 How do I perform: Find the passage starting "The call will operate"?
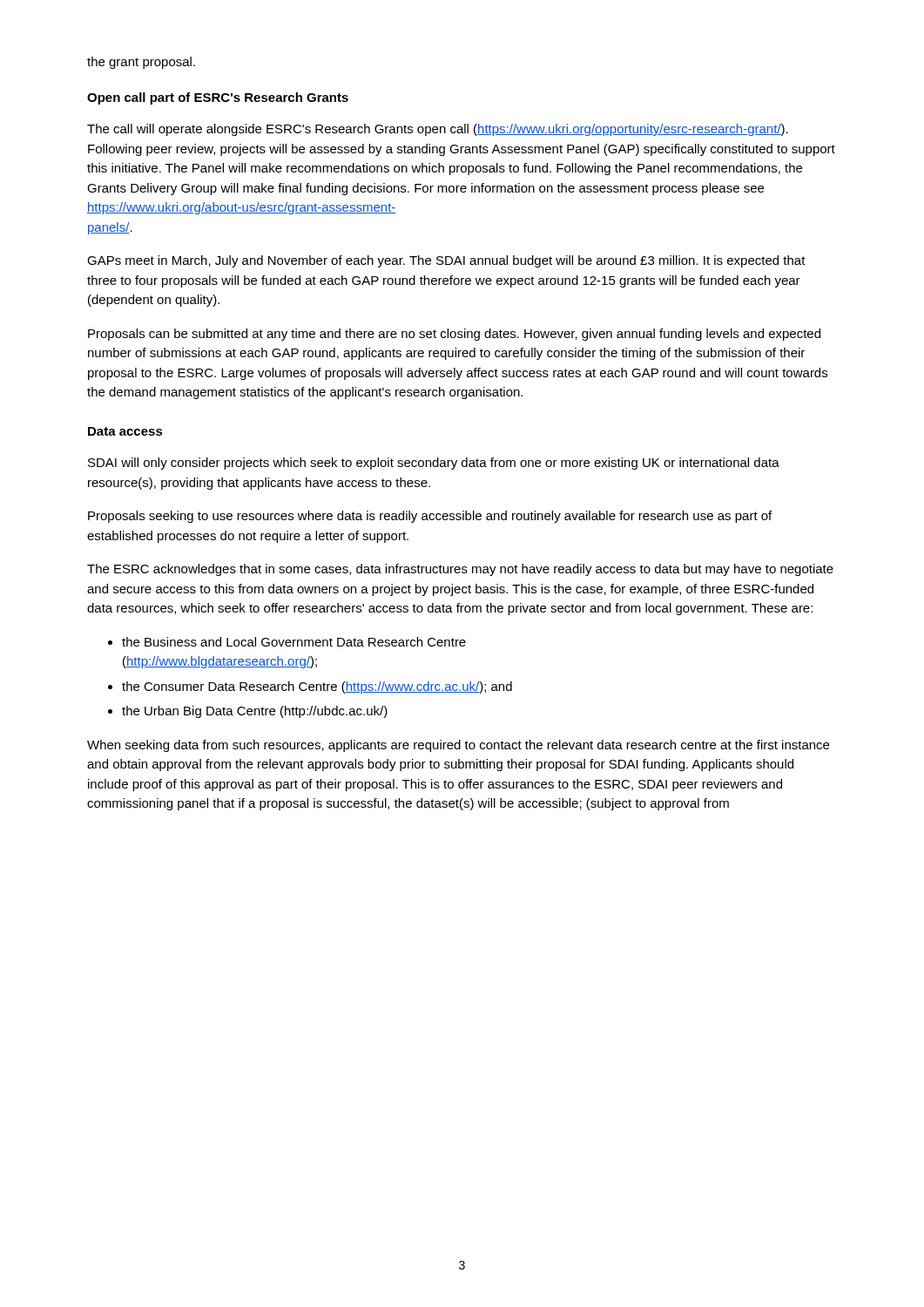(x=462, y=178)
